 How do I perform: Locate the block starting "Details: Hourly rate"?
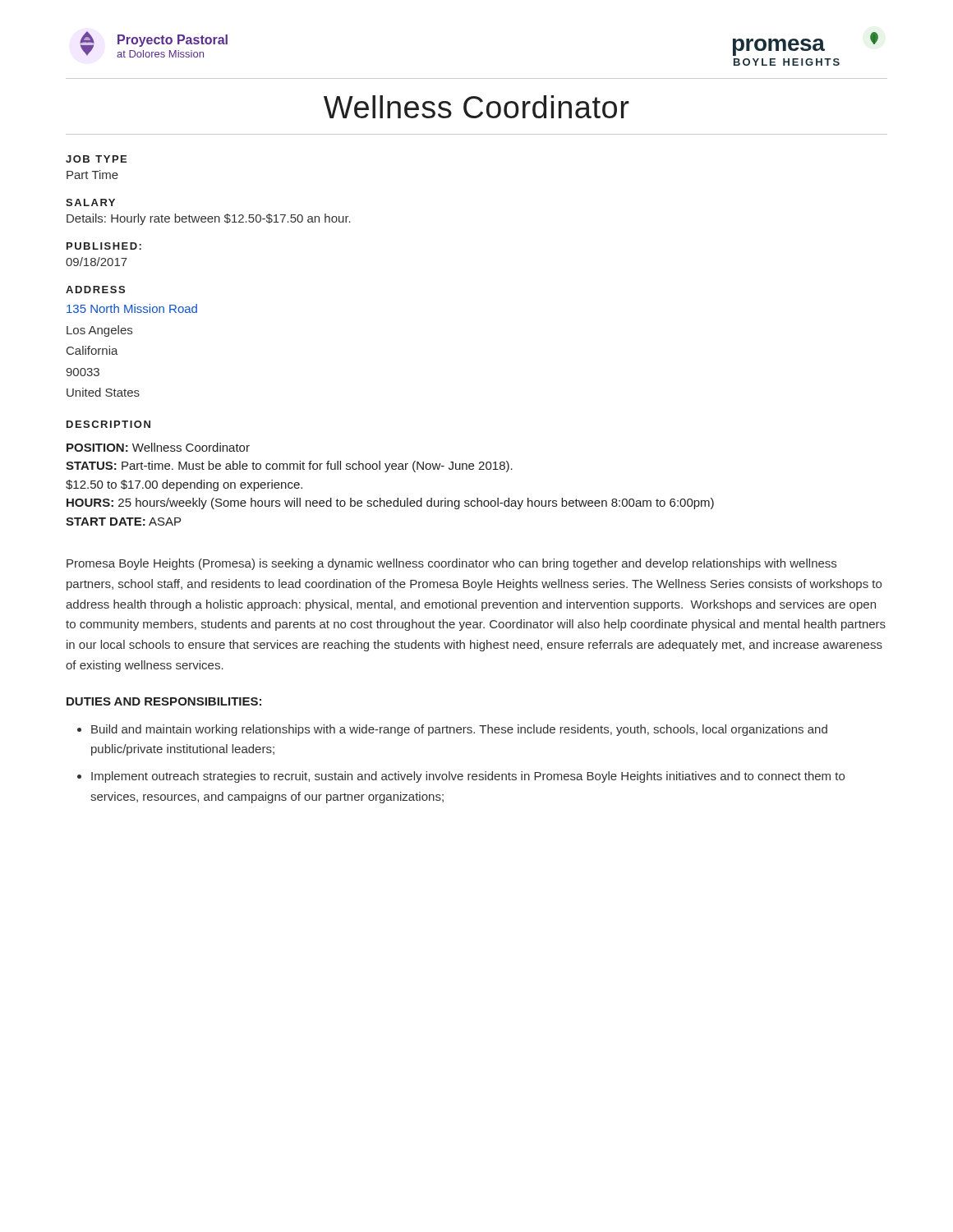tap(209, 218)
